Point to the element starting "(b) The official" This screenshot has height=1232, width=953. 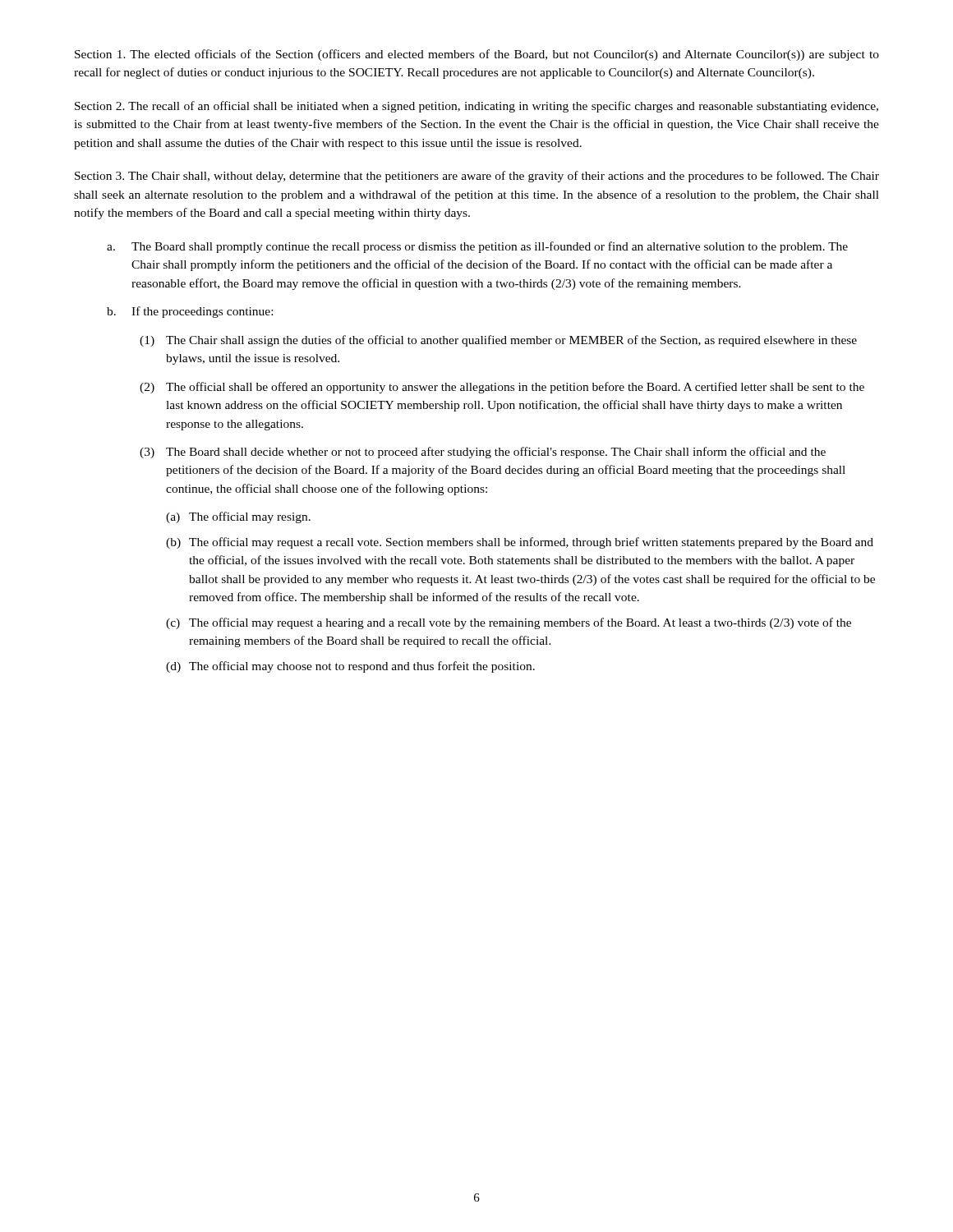(x=522, y=570)
